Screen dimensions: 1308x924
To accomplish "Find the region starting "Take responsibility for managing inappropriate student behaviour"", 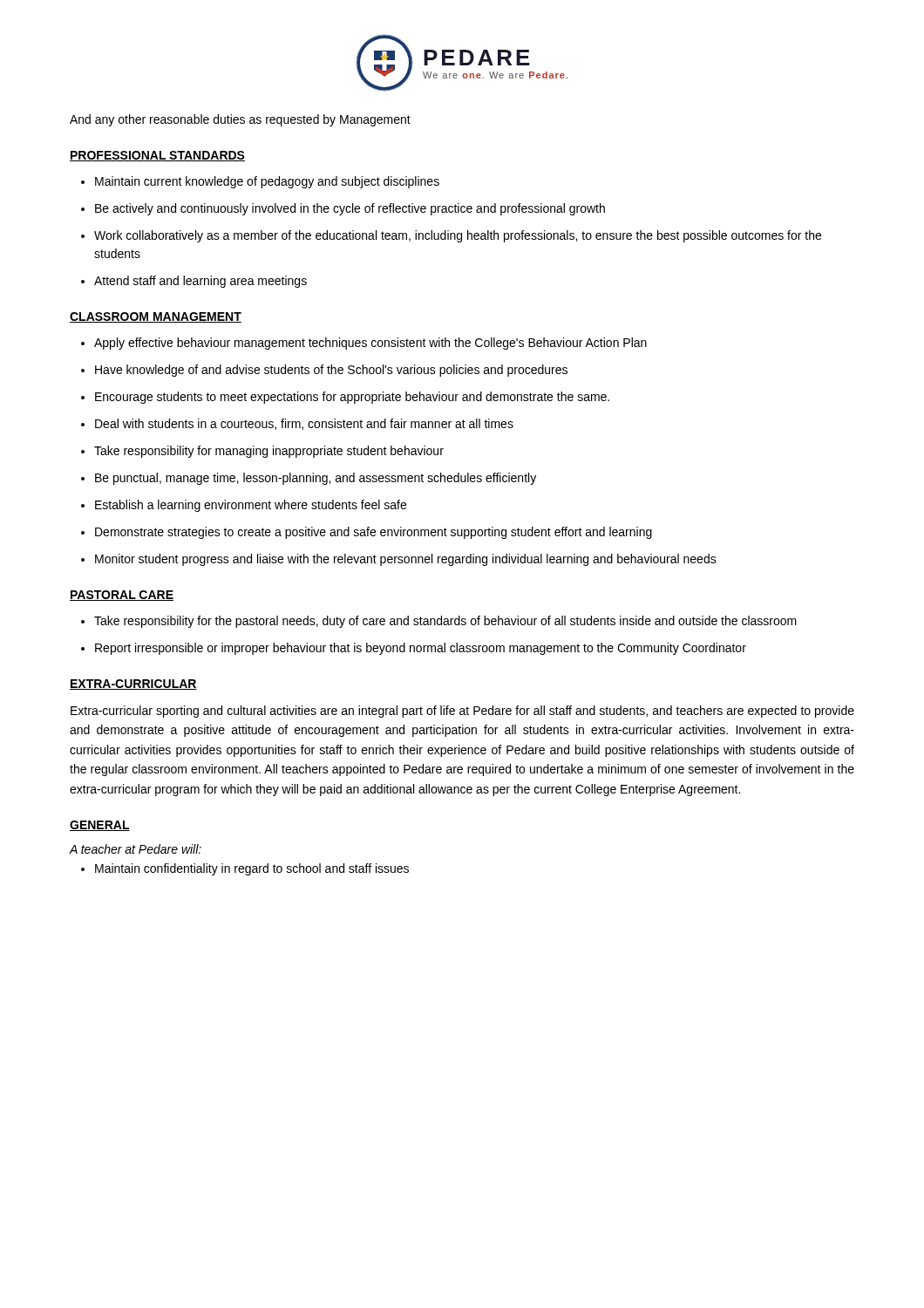I will pos(262,452).
